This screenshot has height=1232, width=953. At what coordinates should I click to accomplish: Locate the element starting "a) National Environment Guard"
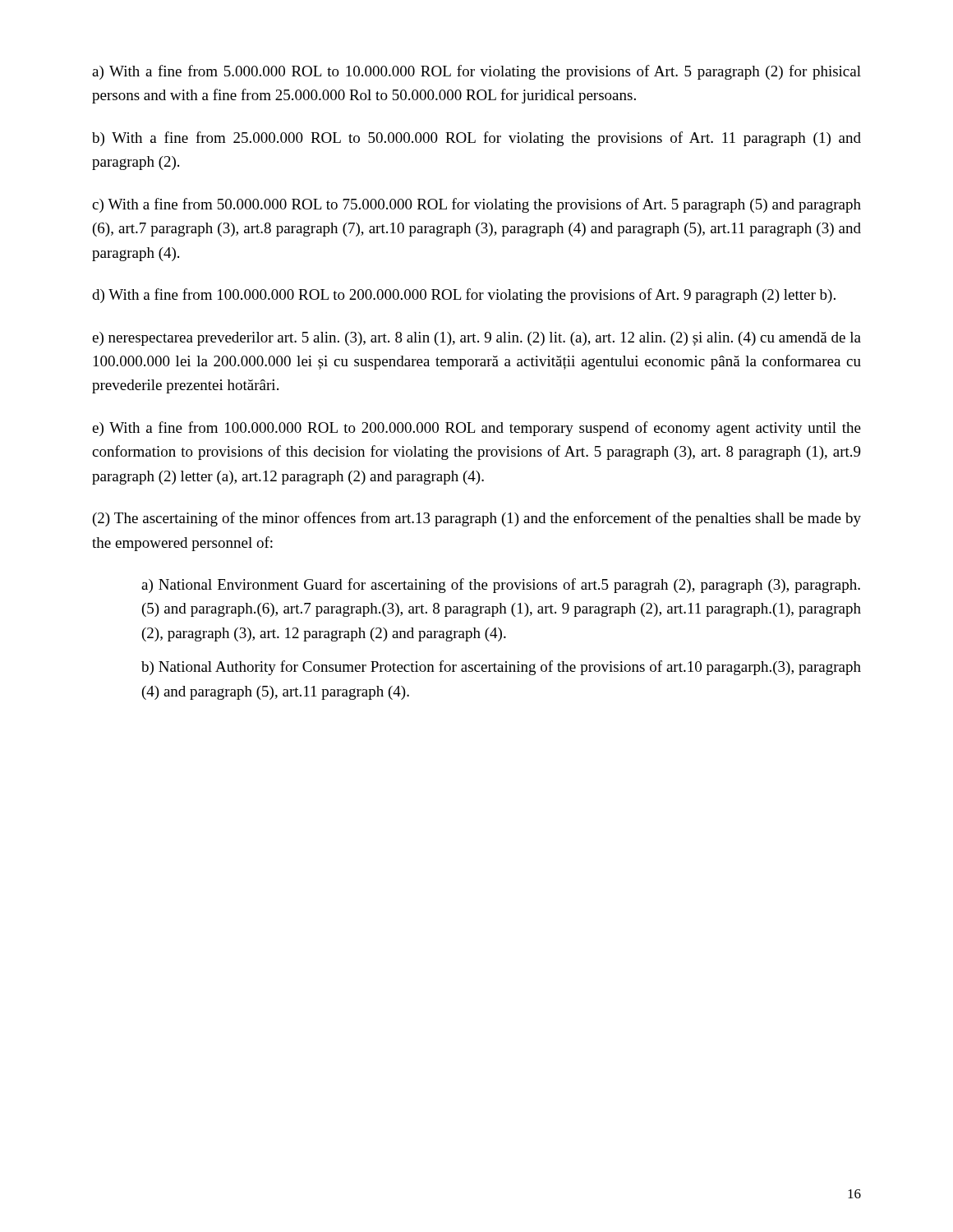click(x=501, y=609)
